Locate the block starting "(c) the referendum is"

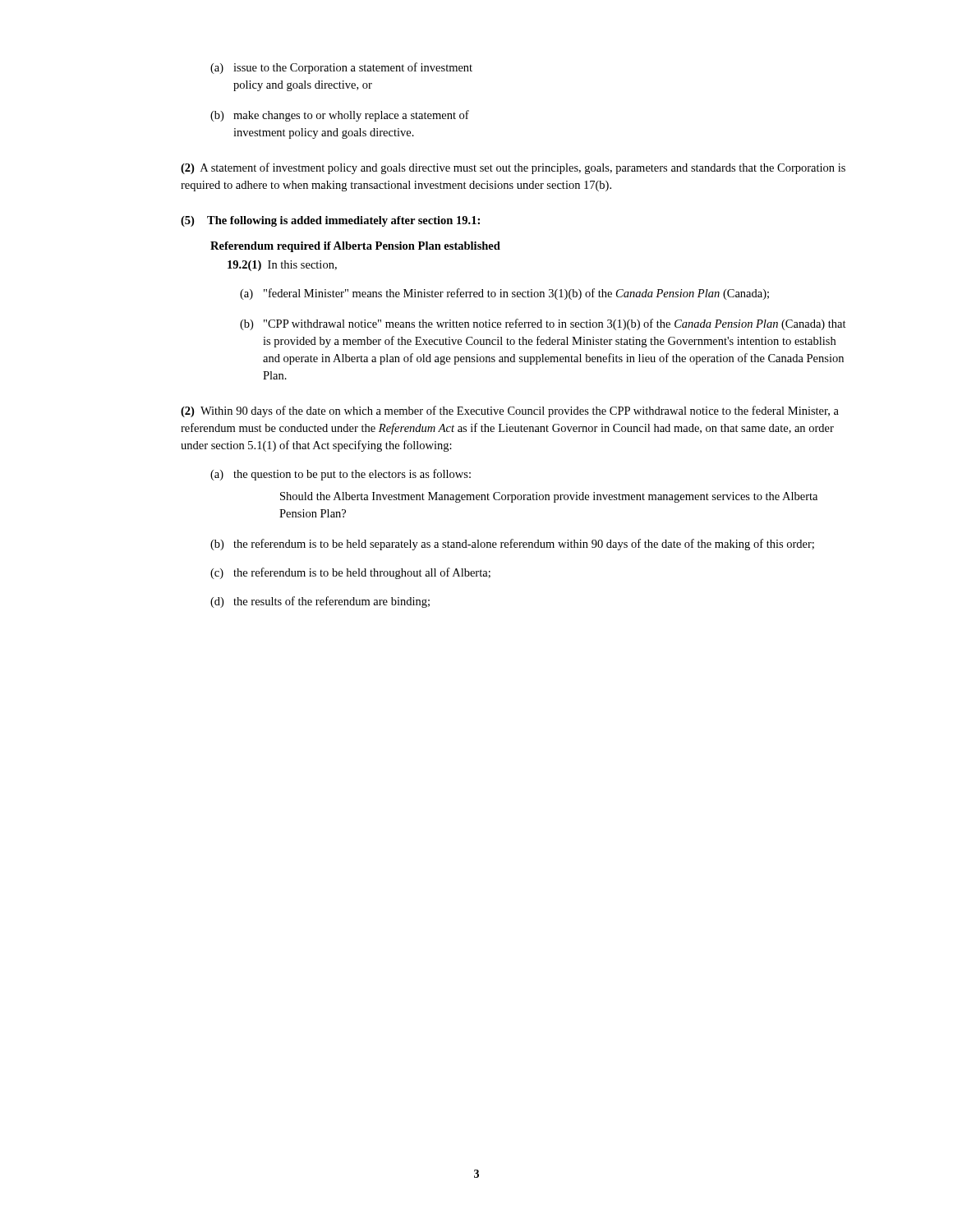coord(350,573)
